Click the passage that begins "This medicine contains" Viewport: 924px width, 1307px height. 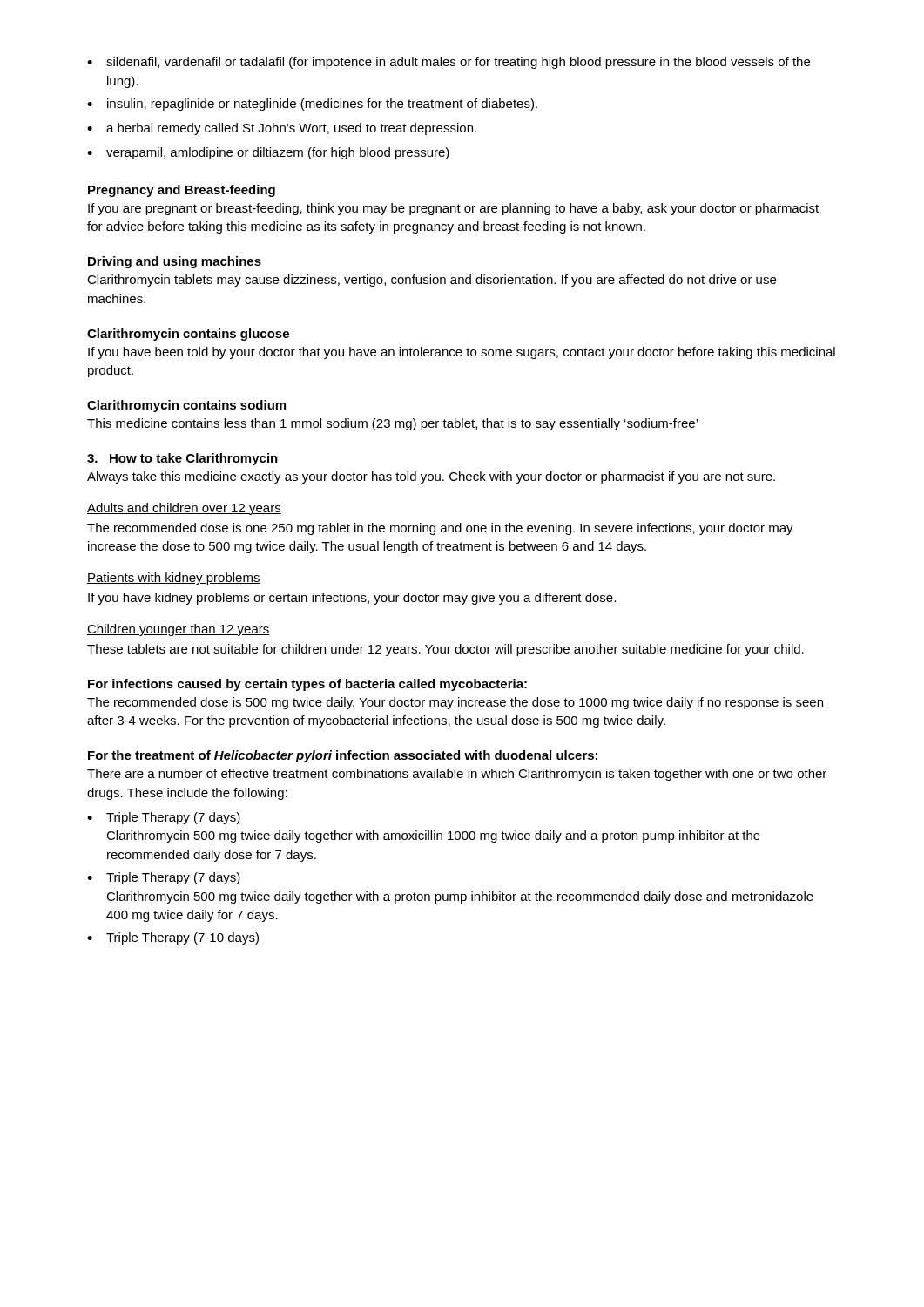[x=393, y=423]
